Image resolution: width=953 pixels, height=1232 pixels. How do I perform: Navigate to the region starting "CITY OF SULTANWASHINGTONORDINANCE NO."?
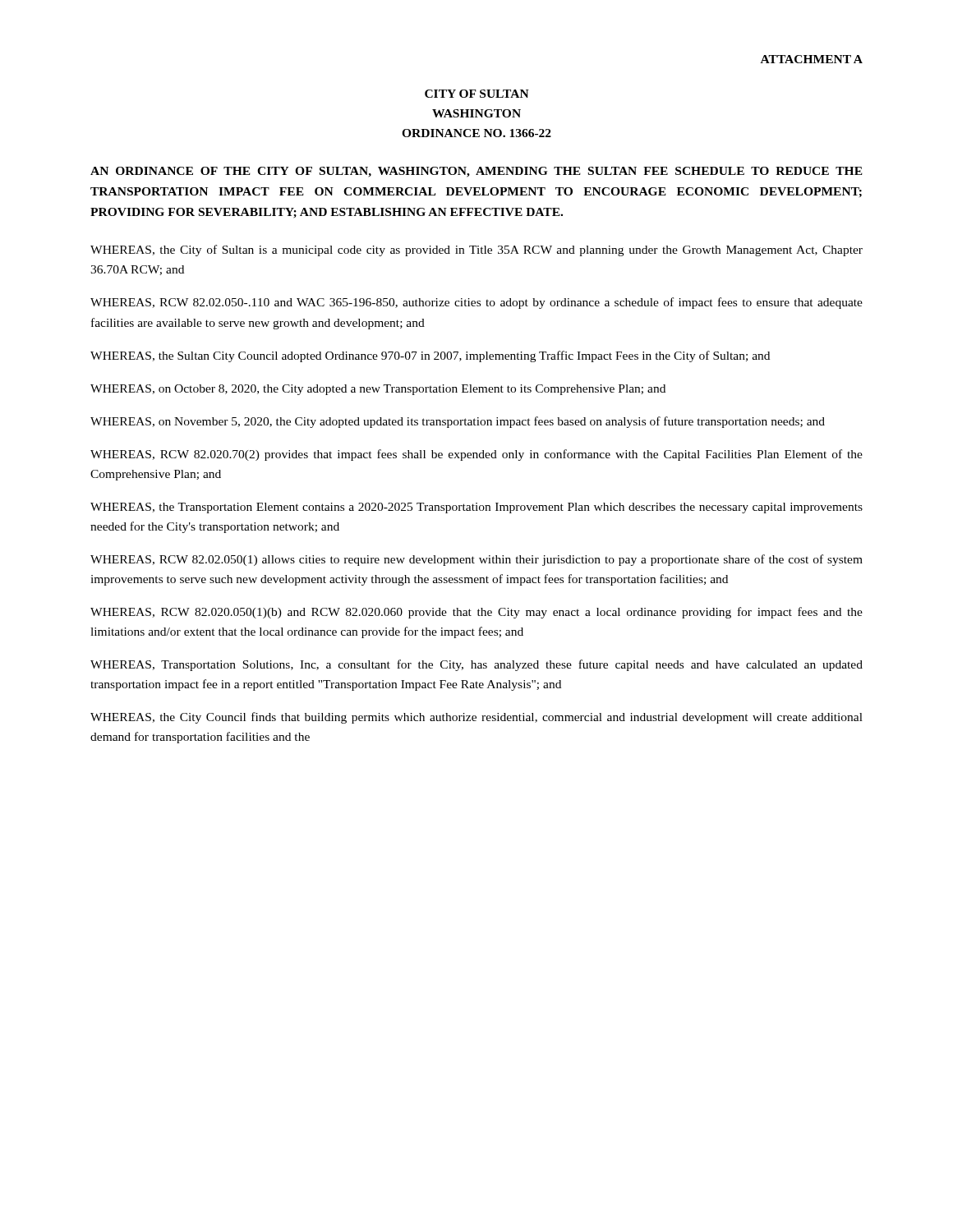pyautogui.click(x=476, y=113)
